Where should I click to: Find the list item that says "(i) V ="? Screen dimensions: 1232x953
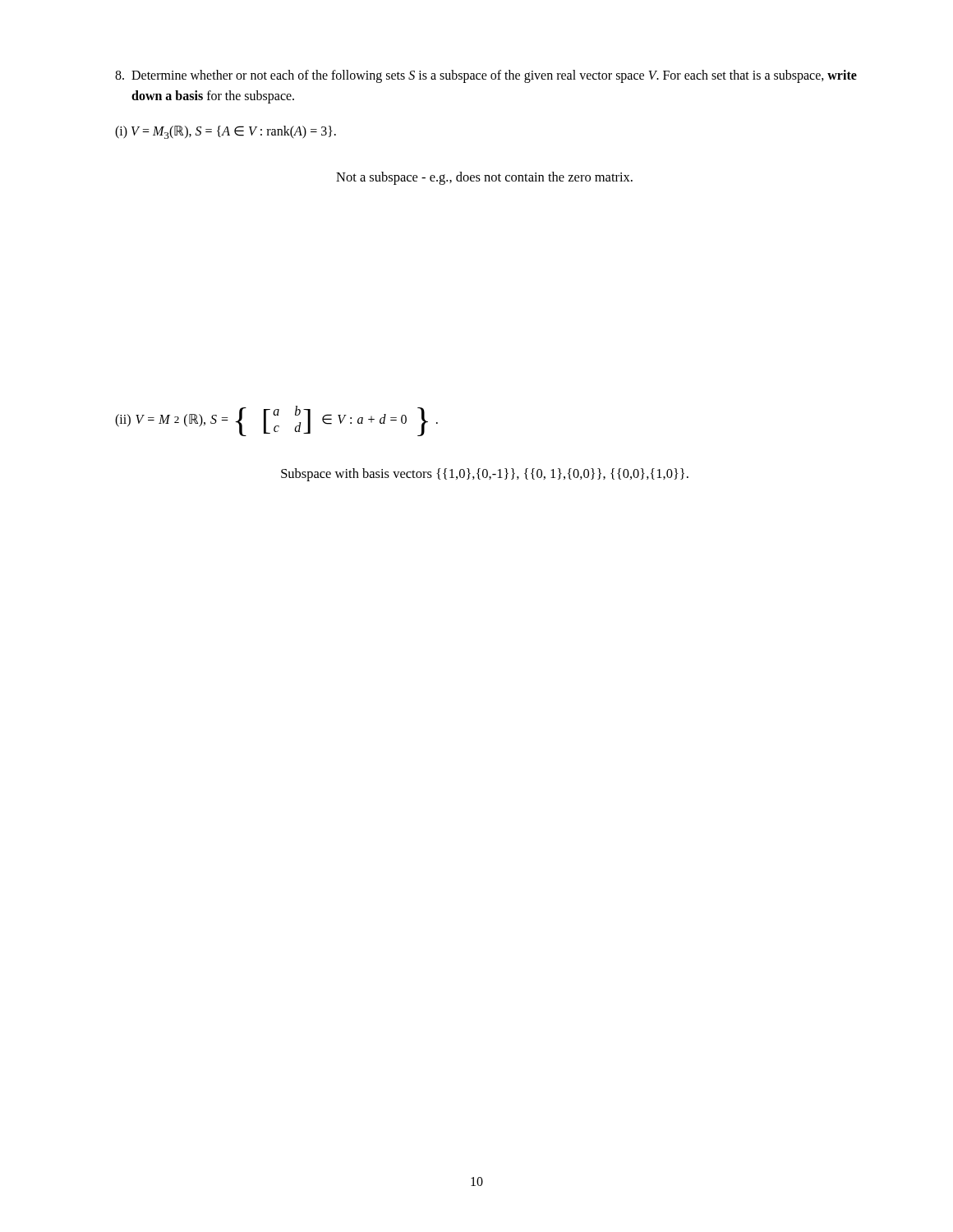click(x=226, y=132)
